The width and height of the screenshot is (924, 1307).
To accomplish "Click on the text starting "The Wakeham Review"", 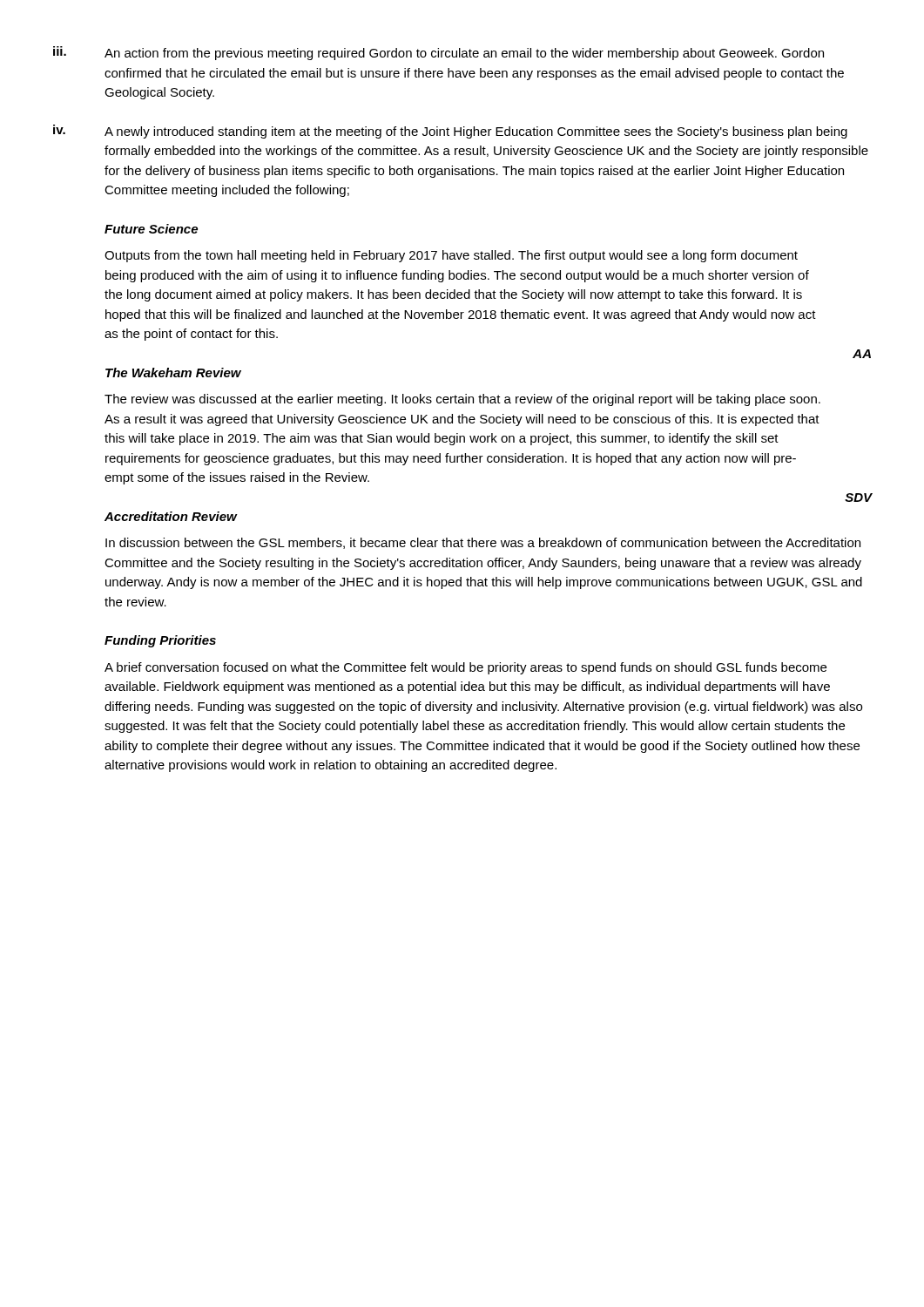I will pos(173,372).
